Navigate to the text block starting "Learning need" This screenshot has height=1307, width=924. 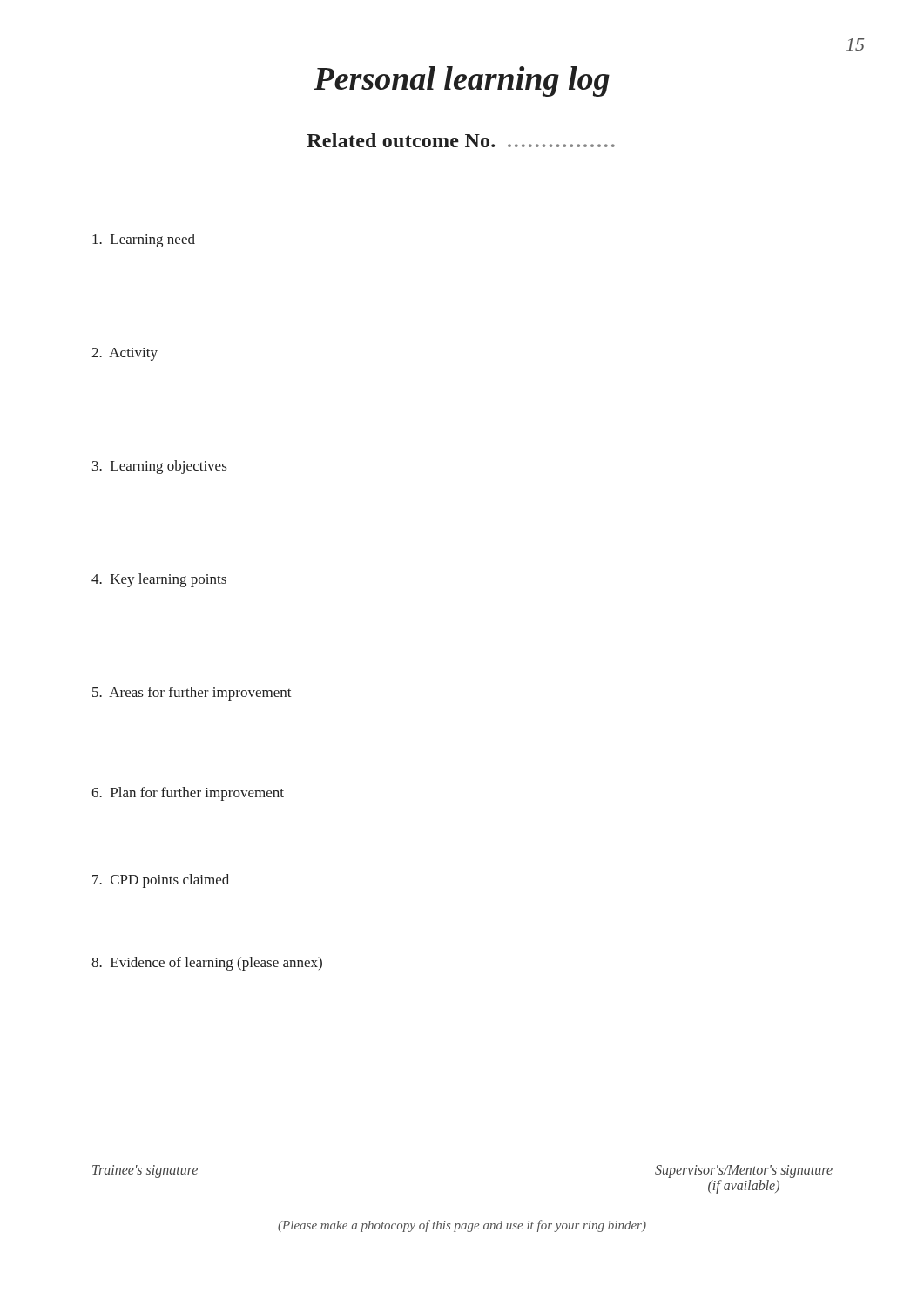(143, 239)
